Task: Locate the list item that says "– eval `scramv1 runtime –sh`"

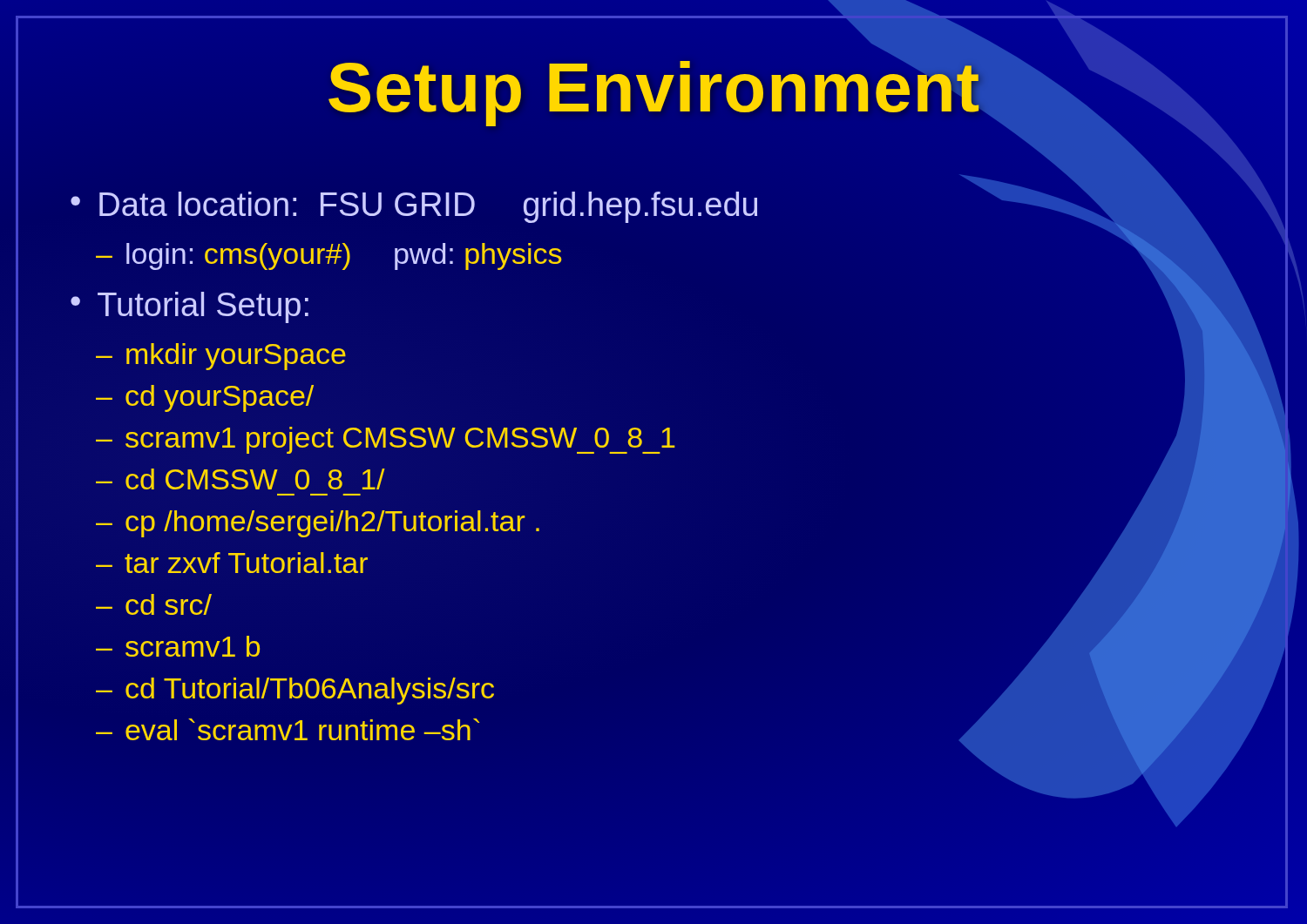Action: (289, 730)
